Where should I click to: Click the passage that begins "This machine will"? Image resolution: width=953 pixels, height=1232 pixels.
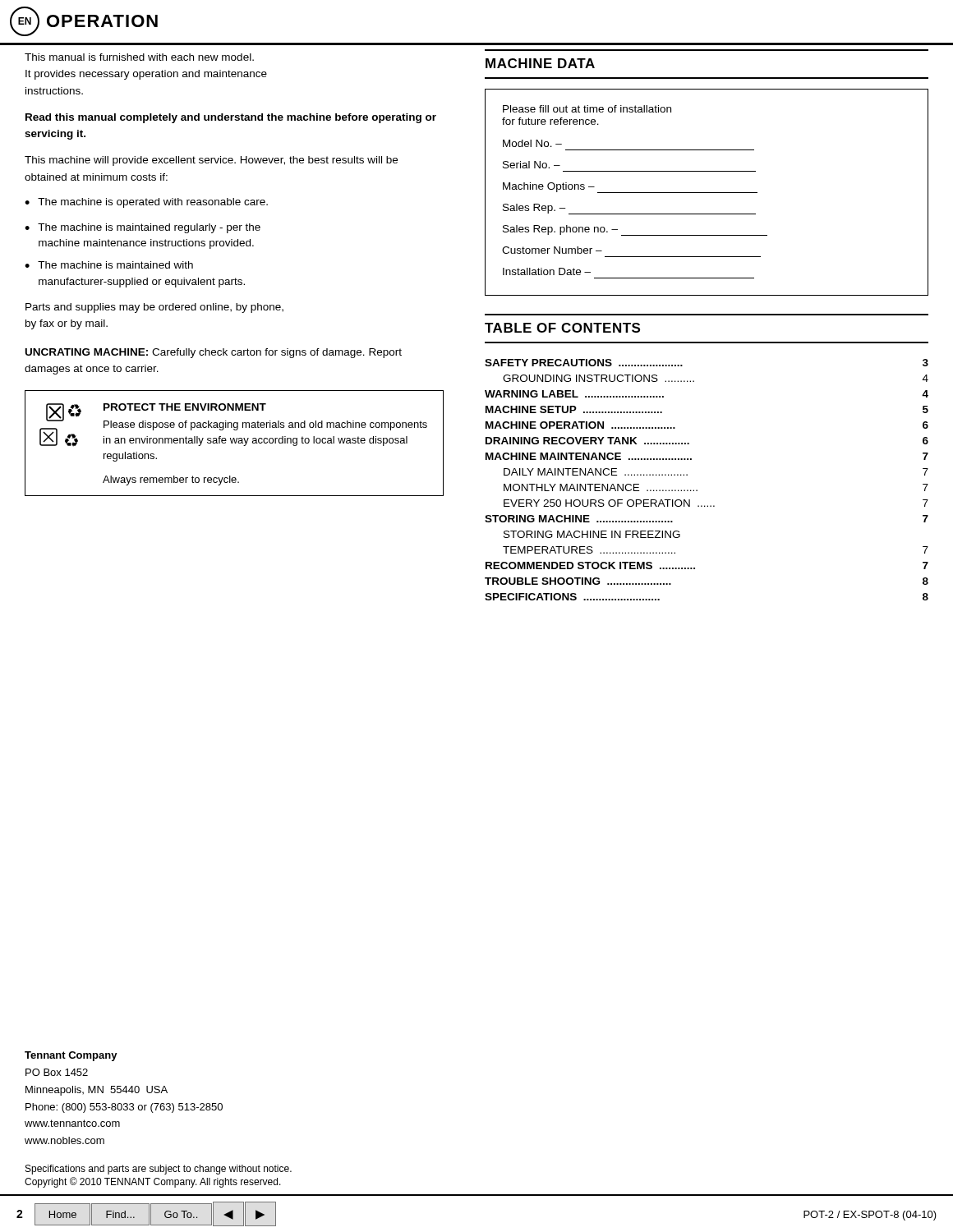(x=211, y=168)
